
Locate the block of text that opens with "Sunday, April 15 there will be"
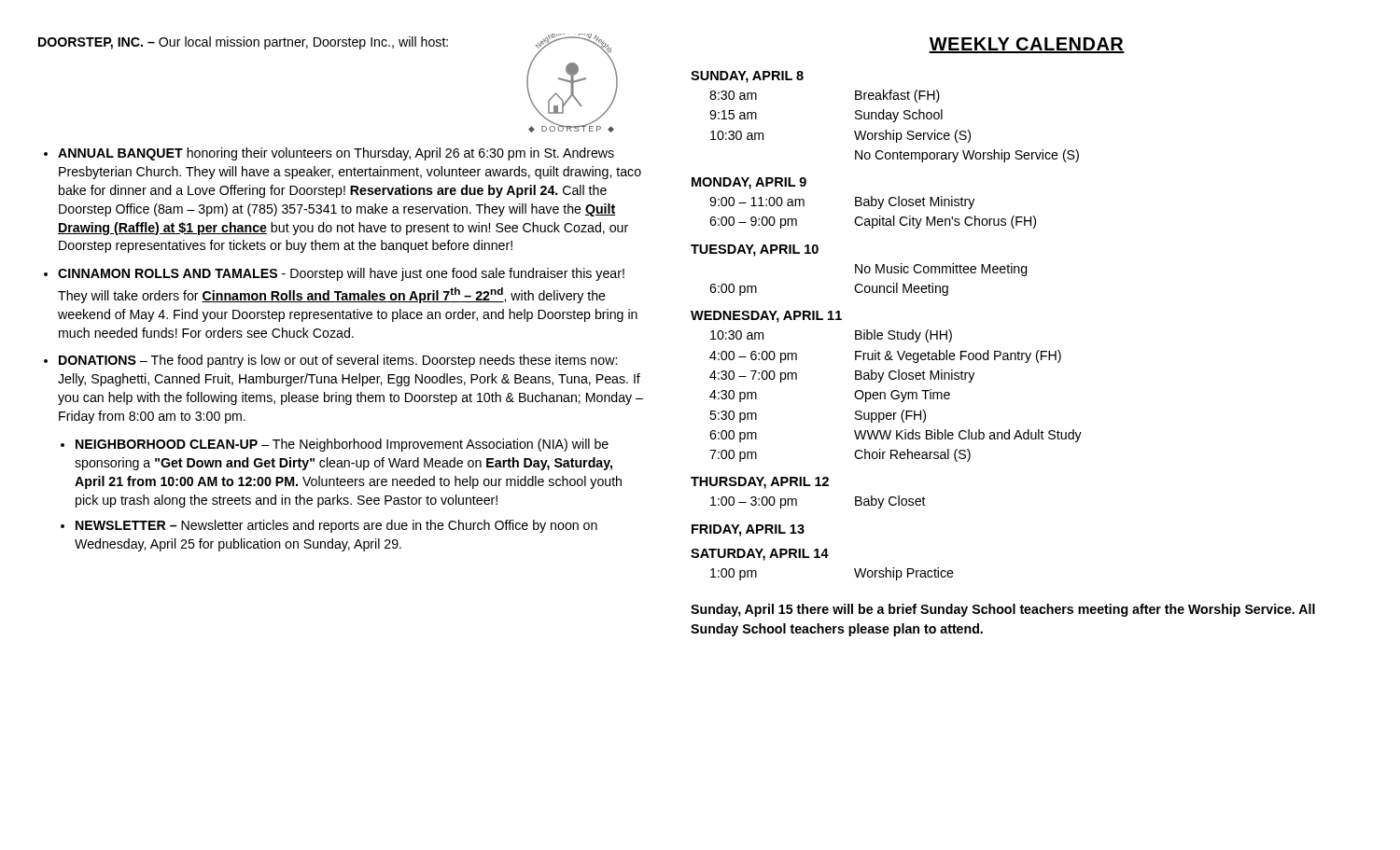pyautogui.click(x=1003, y=619)
